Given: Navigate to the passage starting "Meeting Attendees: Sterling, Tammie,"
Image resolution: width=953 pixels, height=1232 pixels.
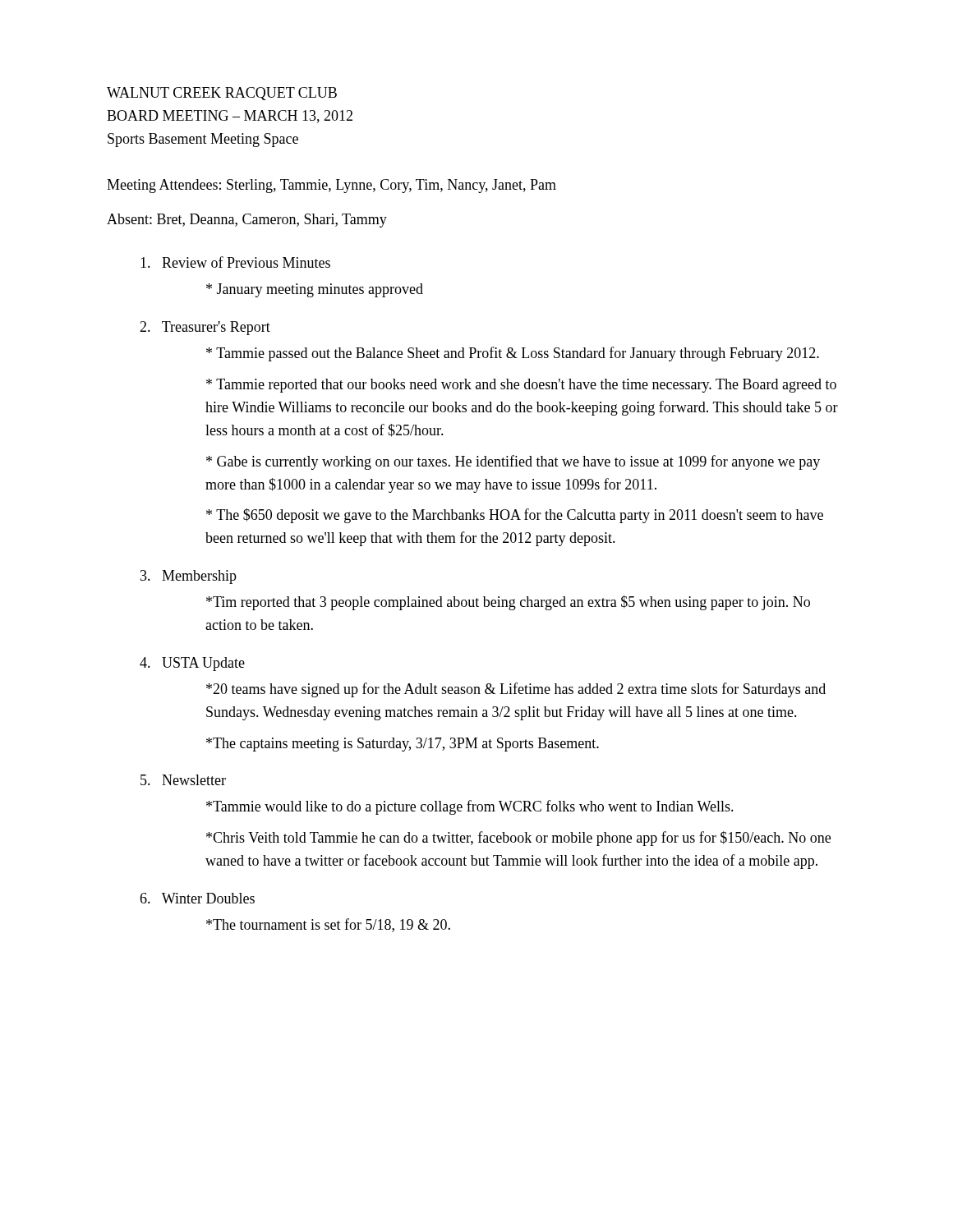Looking at the screenshot, I should click(332, 184).
